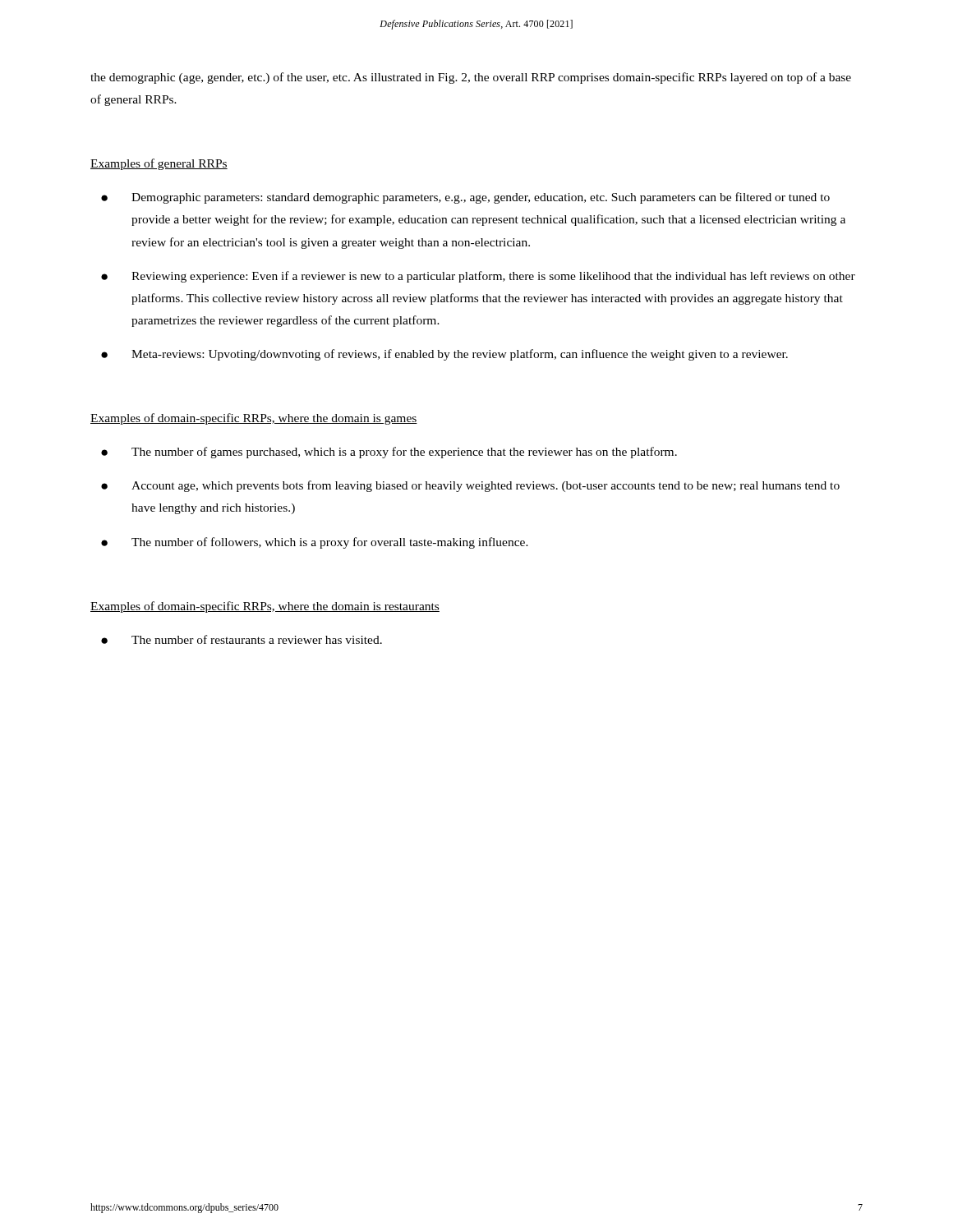Click on the block starting "● The number of restaurants"
953x1232 pixels.
pyautogui.click(x=241, y=639)
